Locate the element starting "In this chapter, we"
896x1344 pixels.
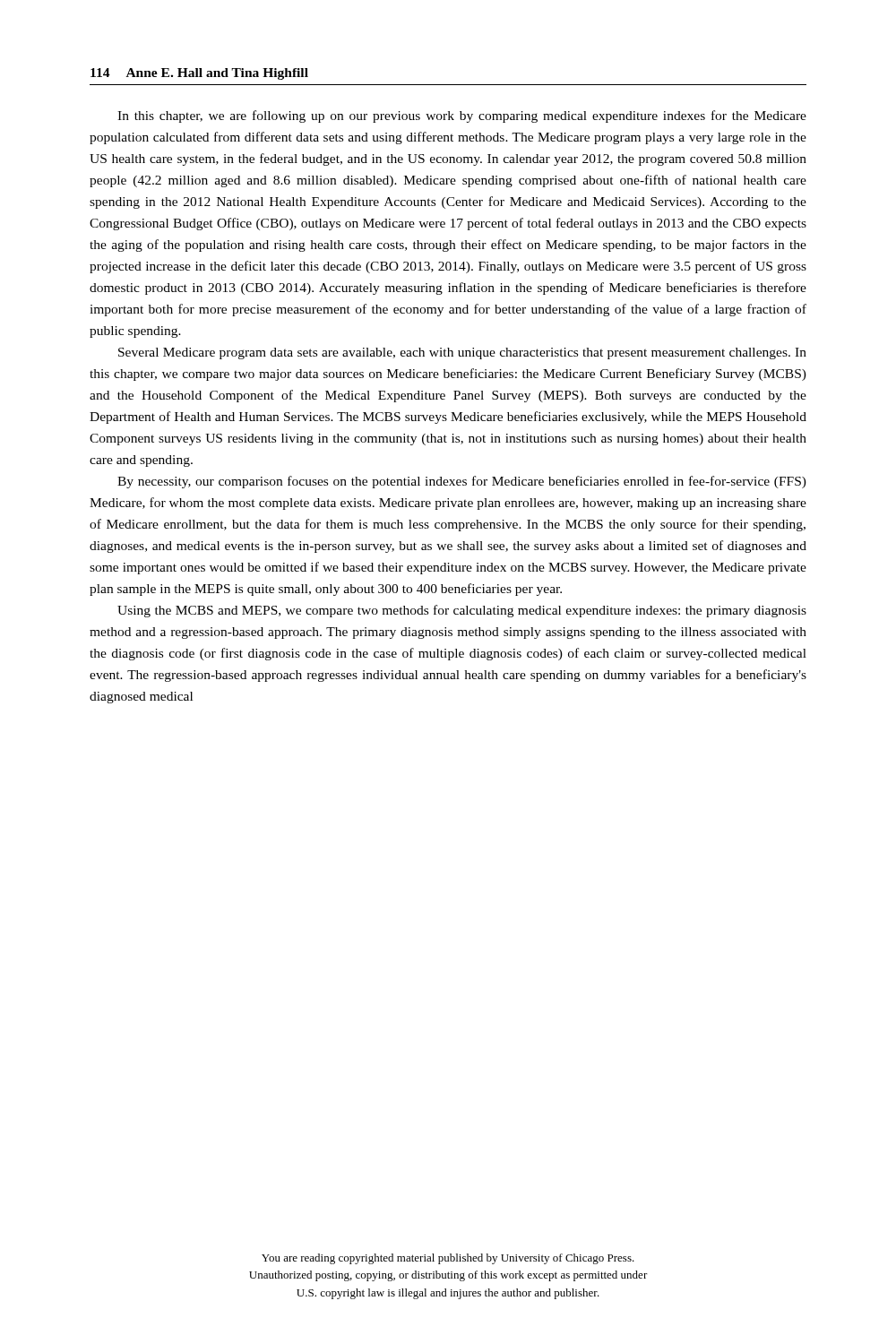pos(448,223)
